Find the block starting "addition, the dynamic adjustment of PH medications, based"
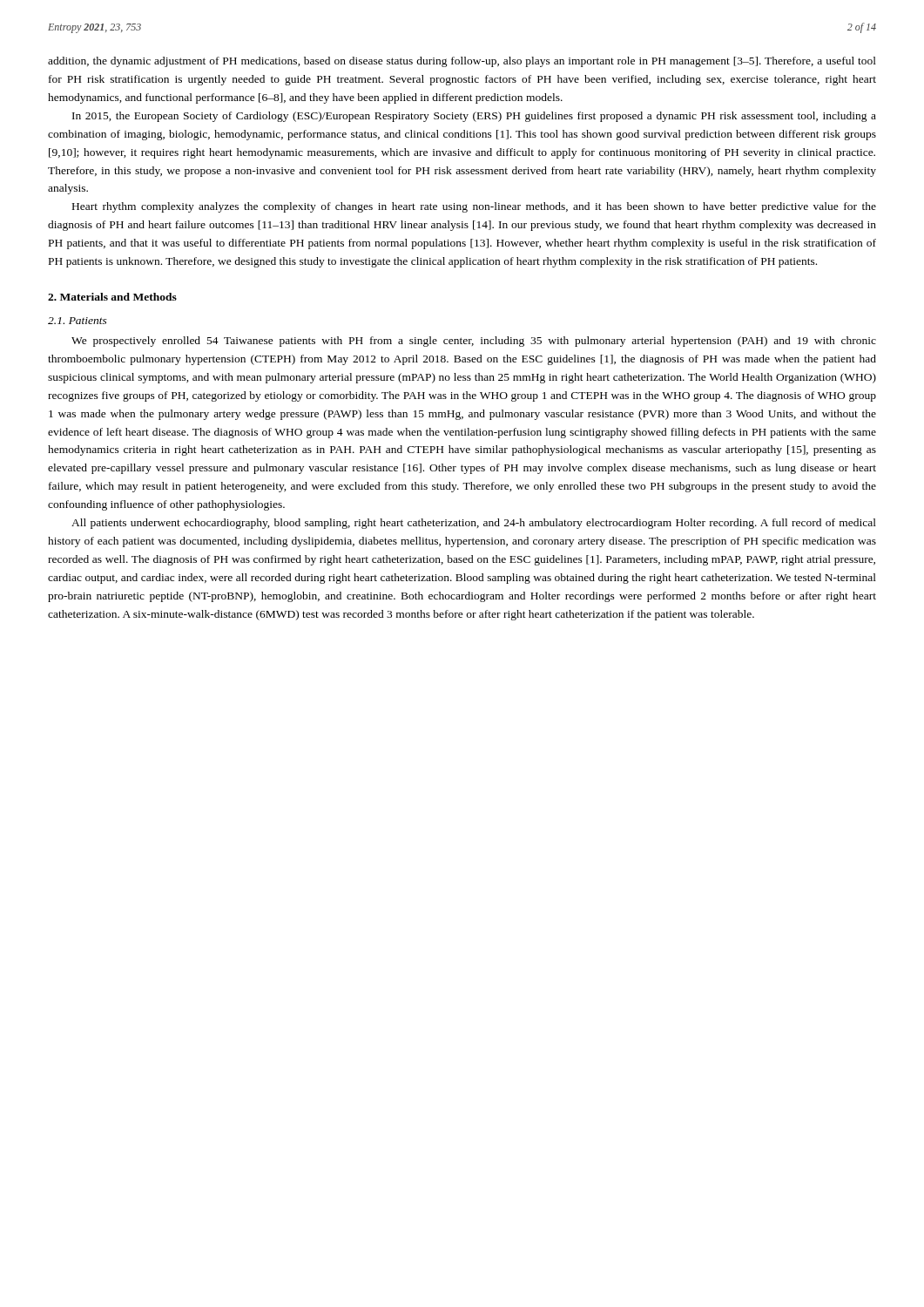Viewport: 924px width, 1307px height. point(462,80)
